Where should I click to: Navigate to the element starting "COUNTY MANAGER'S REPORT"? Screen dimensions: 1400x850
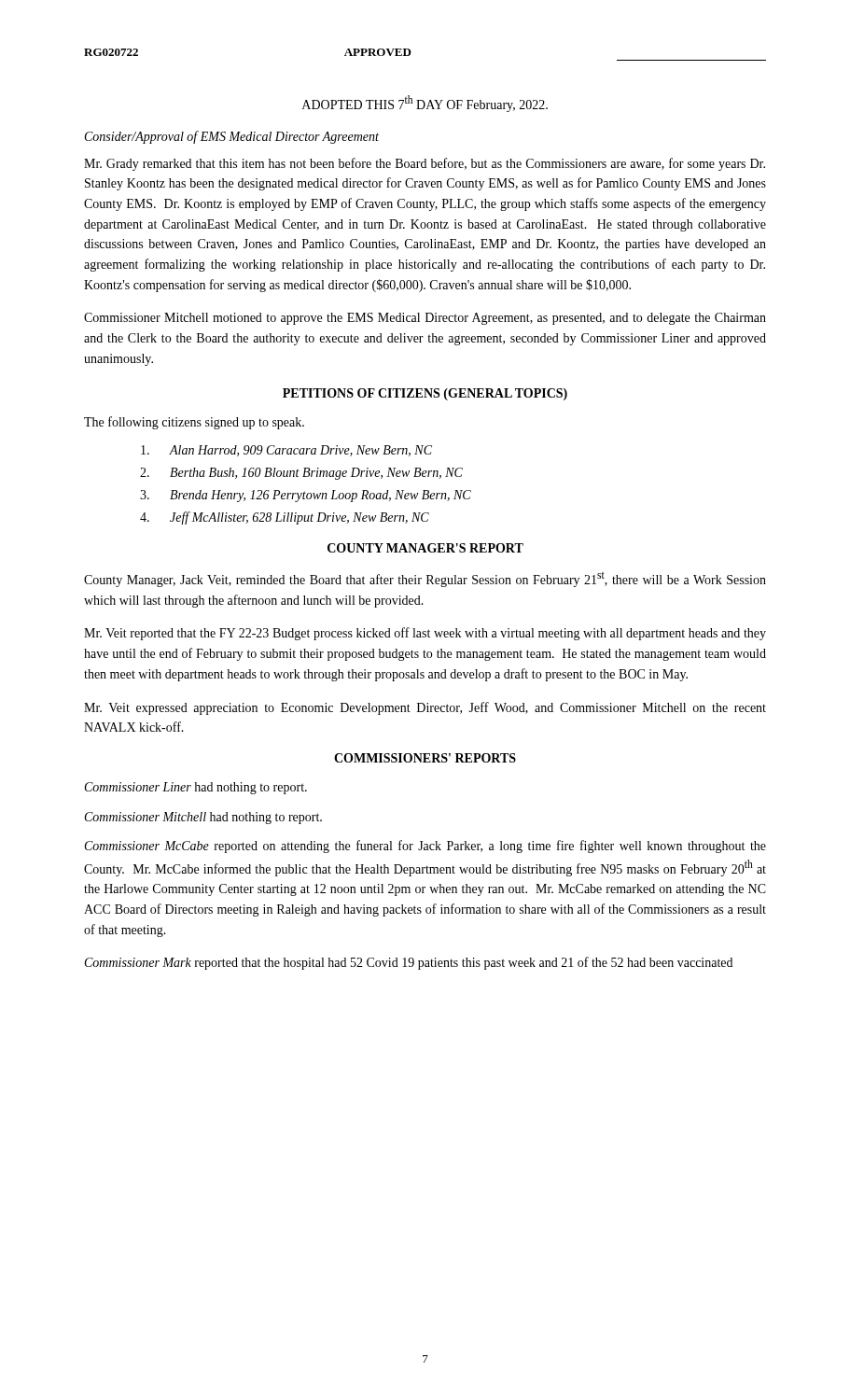tap(425, 549)
